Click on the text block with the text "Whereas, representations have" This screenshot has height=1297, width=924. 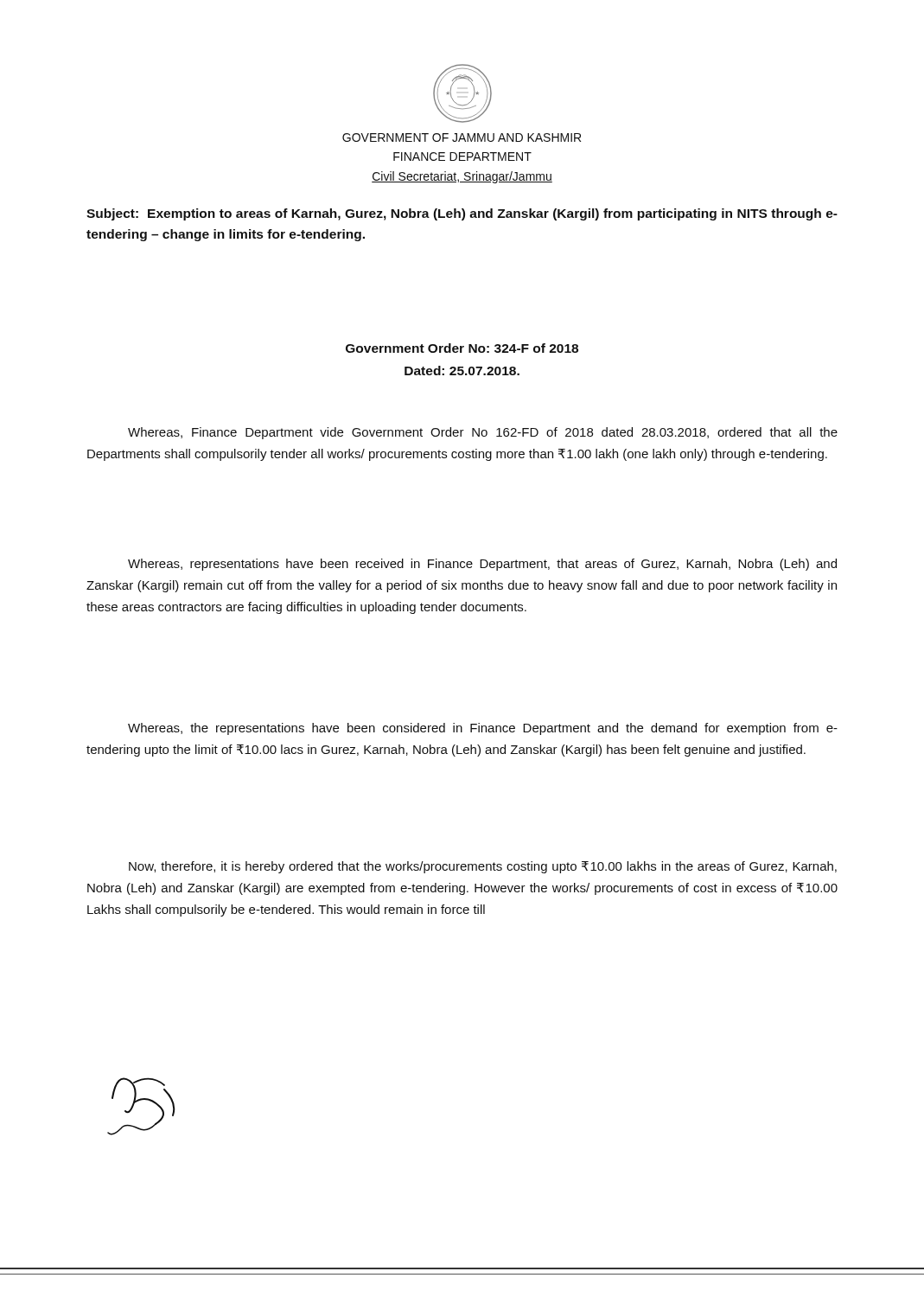462,585
